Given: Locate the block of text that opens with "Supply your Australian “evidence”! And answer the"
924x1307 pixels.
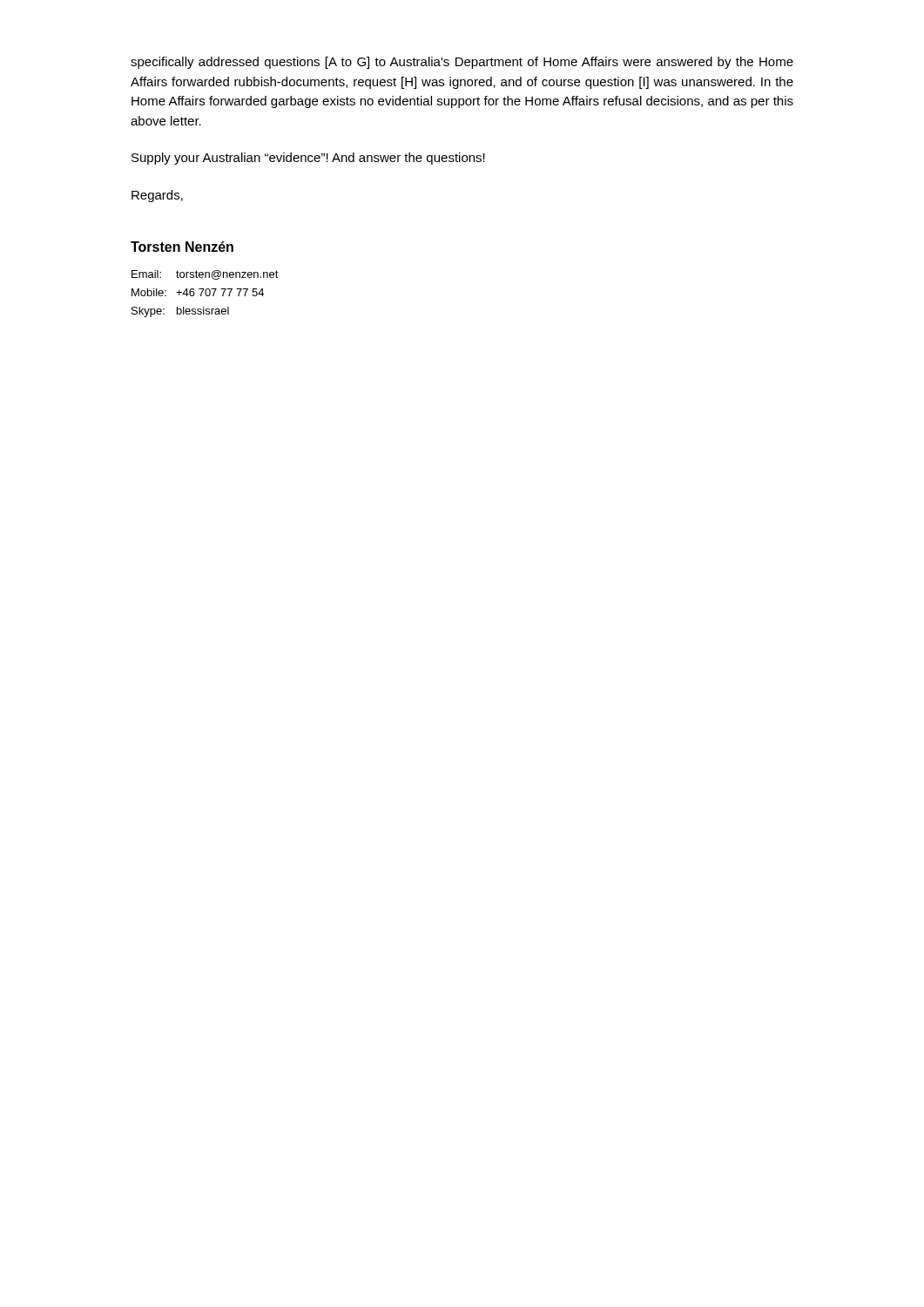Looking at the screenshot, I should click(x=308, y=157).
